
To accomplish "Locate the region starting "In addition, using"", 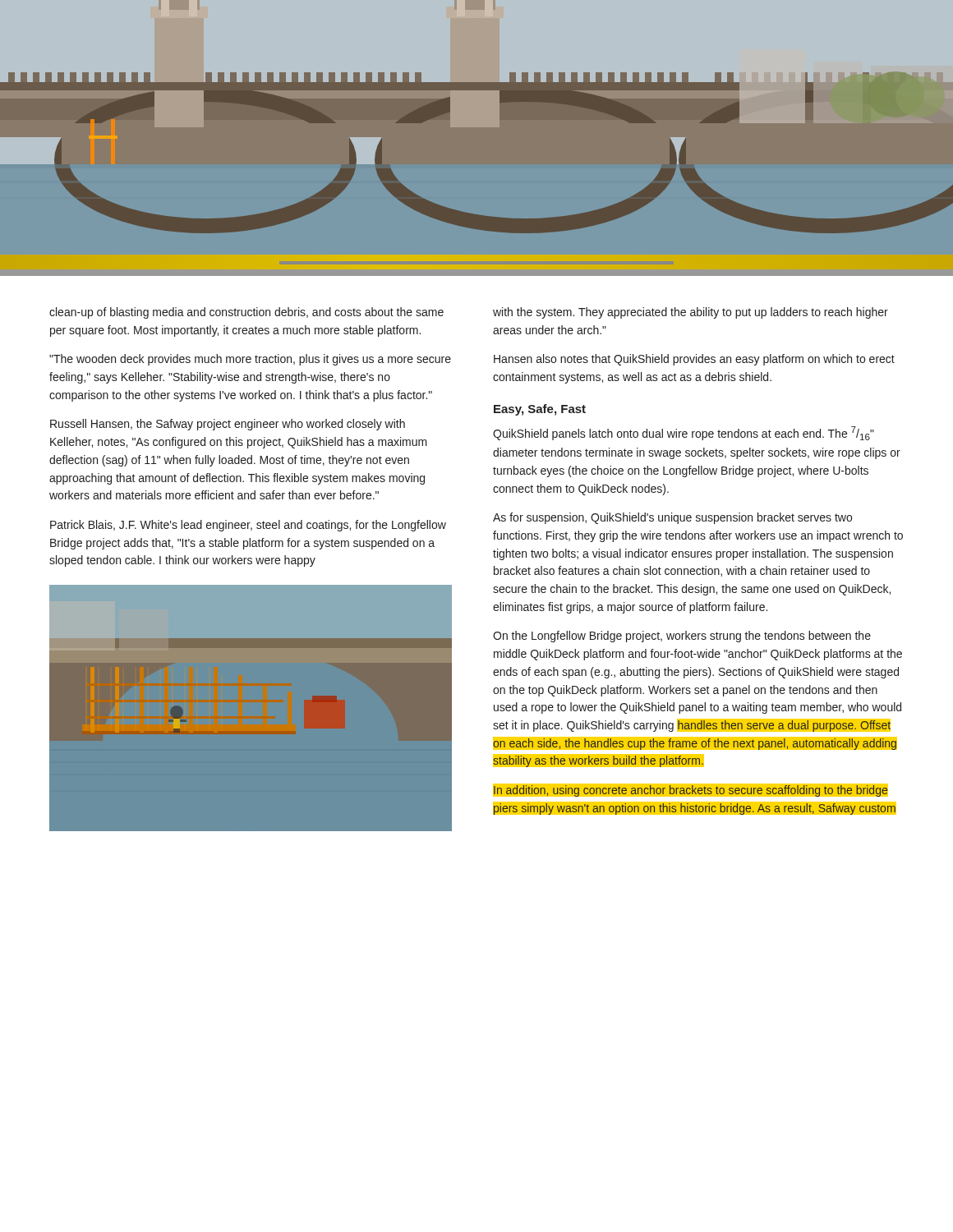I will click(x=694, y=799).
